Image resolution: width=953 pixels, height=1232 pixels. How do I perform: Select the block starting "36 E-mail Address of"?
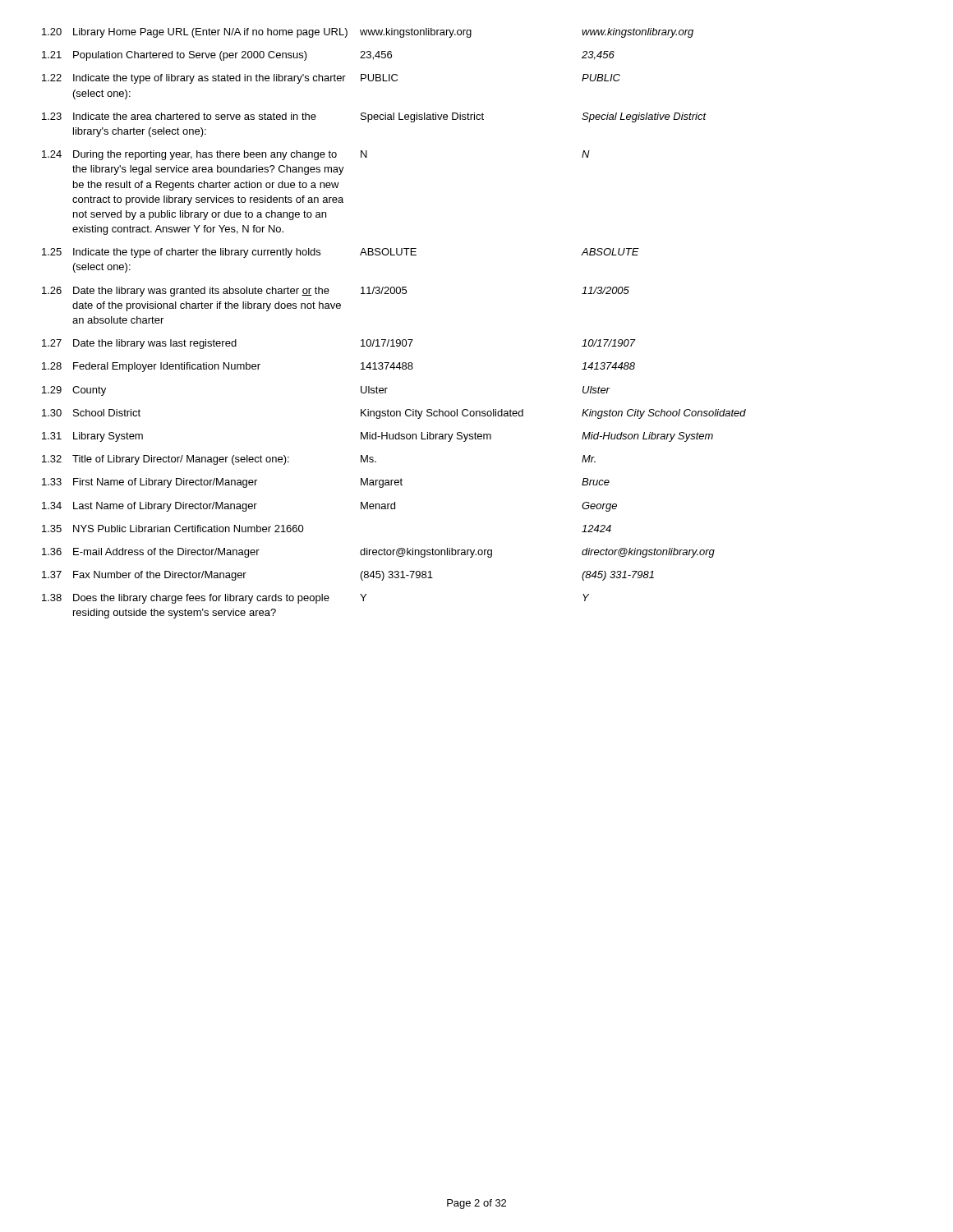click(x=418, y=552)
